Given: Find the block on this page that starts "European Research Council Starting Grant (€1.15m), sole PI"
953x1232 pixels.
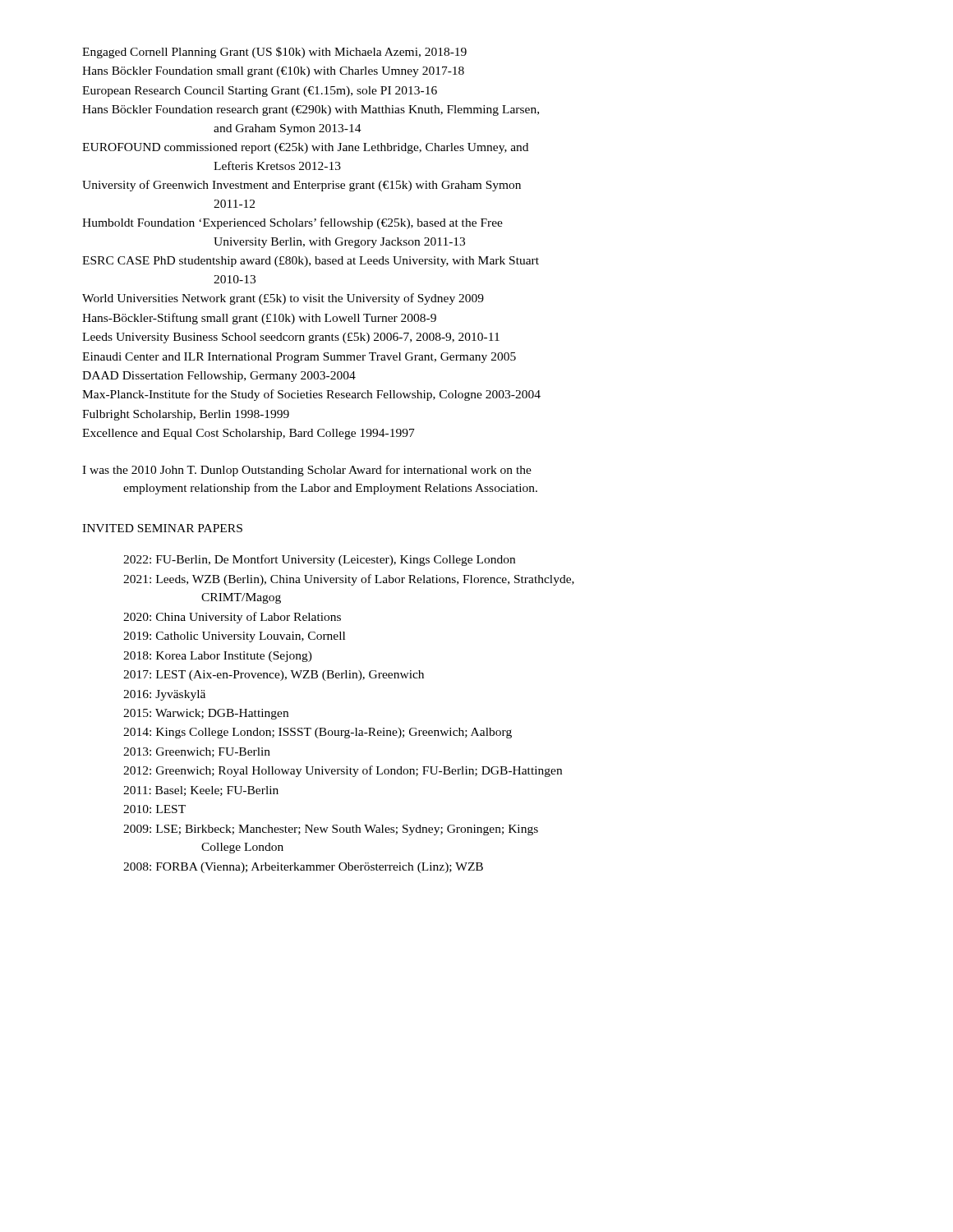Looking at the screenshot, I should pyautogui.click(x=260, y=90).
